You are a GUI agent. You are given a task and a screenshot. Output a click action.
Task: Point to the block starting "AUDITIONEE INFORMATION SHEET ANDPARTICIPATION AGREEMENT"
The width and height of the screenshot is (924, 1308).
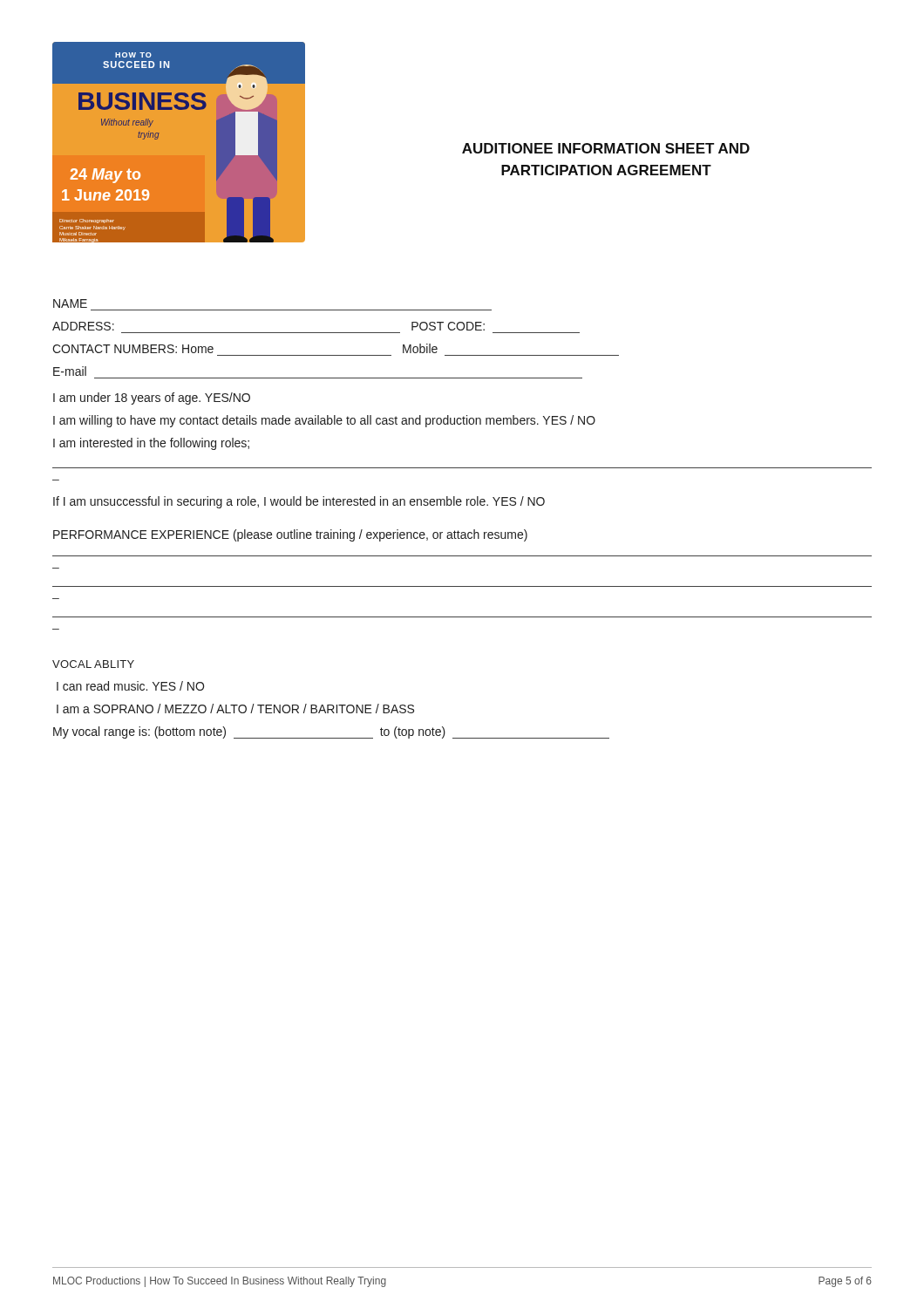tap(606, 160)
